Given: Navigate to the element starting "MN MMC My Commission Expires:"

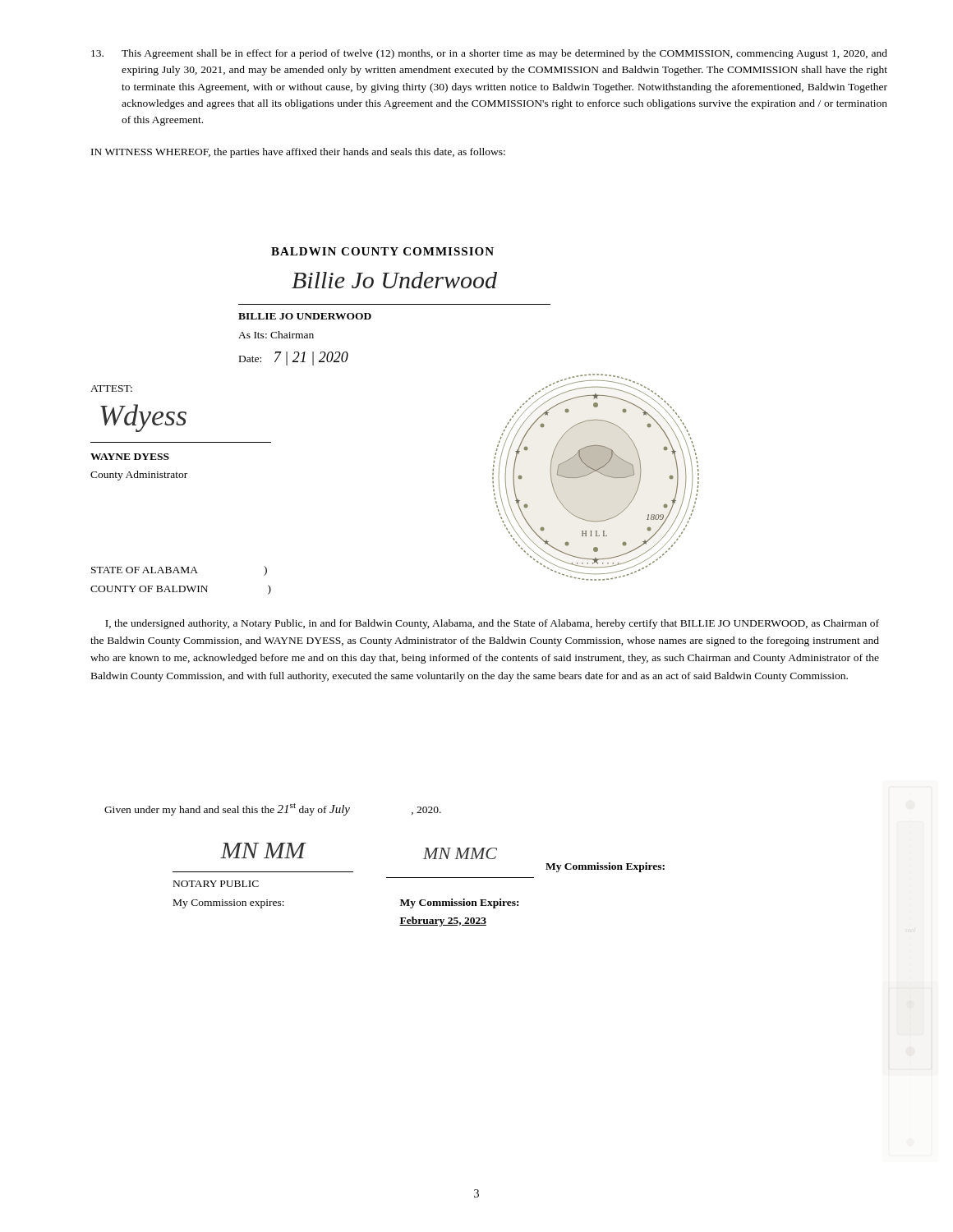Looking at the screenshot, I should 460,853.
